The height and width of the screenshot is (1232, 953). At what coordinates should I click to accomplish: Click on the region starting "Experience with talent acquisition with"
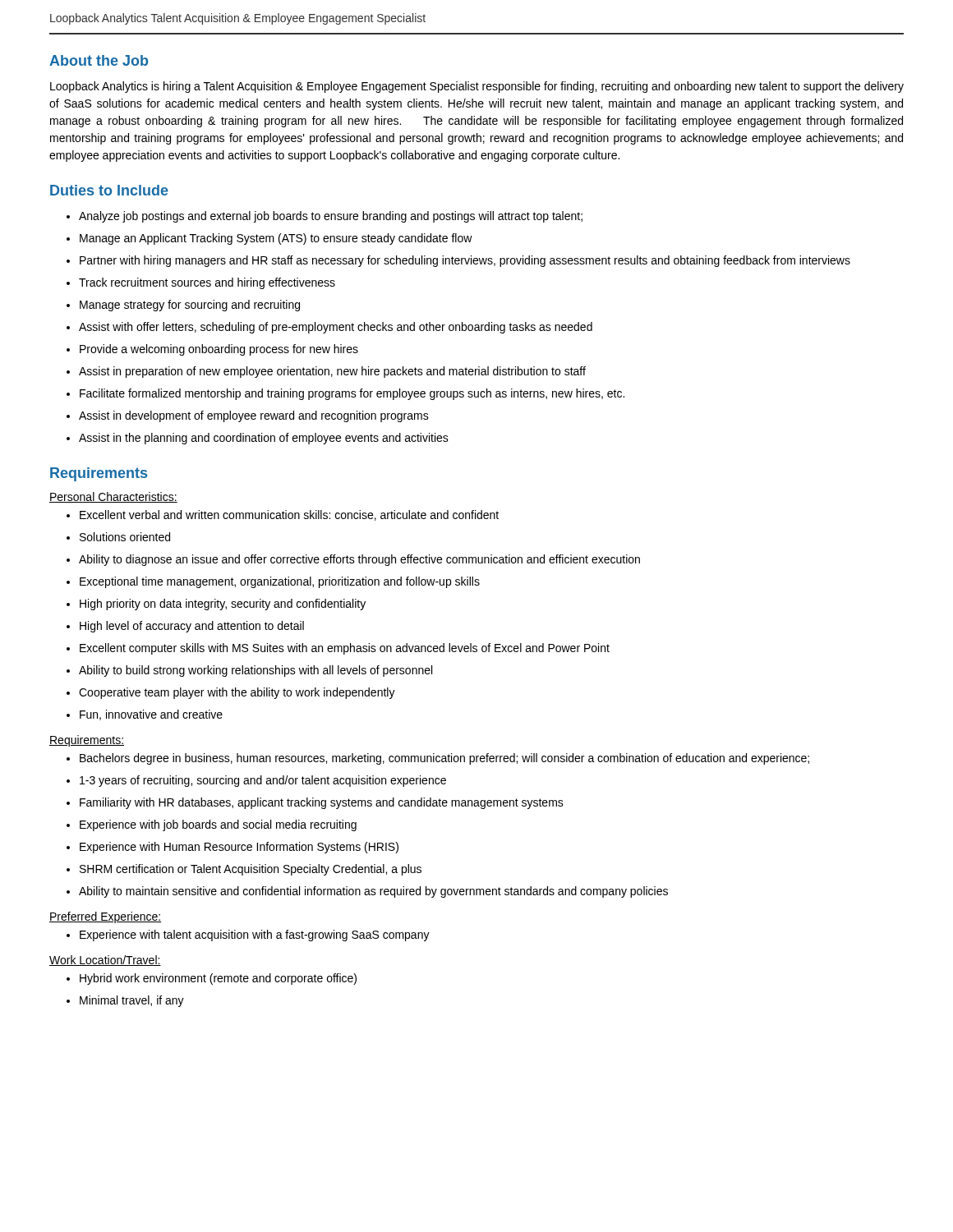pyautogui.click(x=248, y=935)
